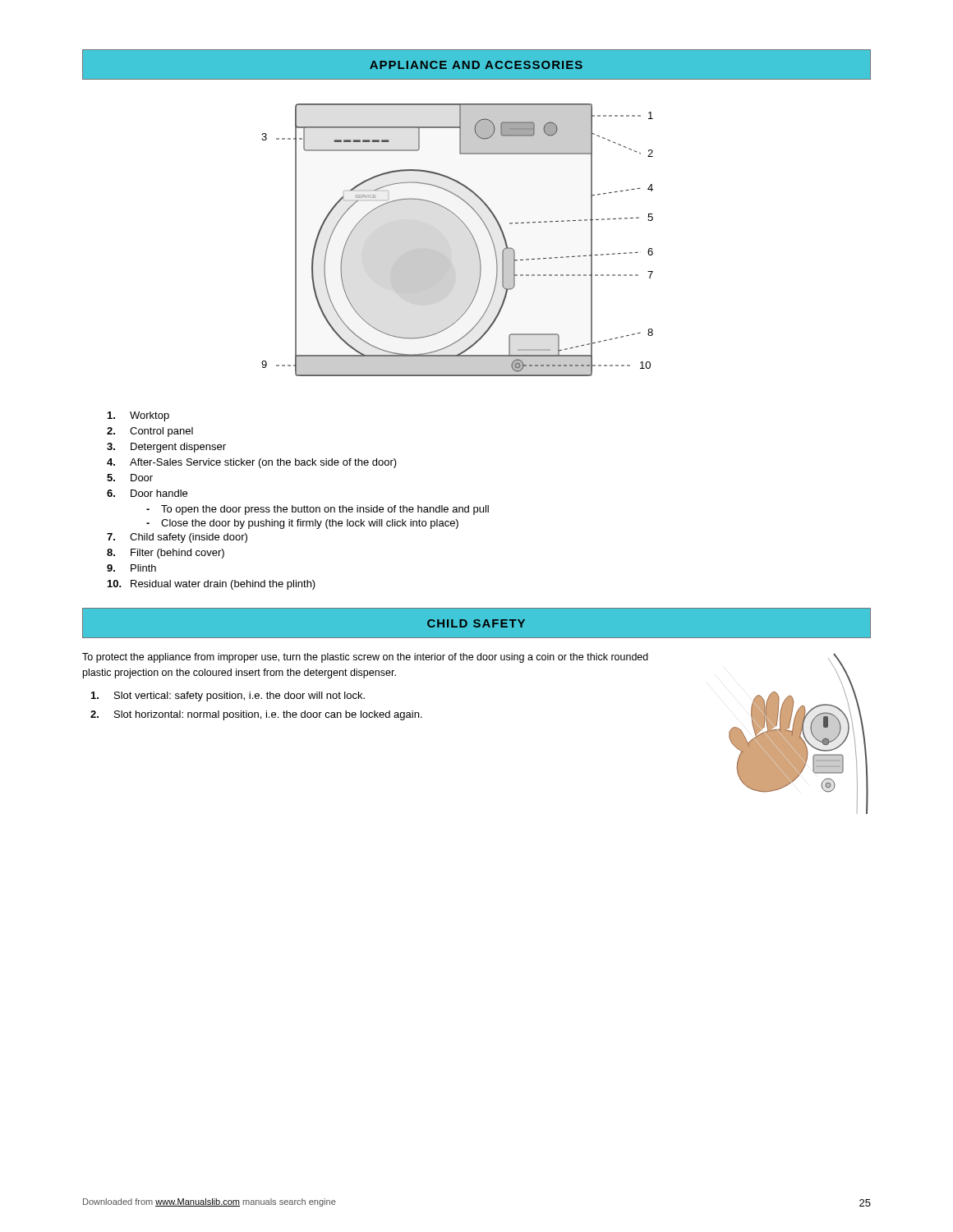Click on the list item with the text "4. After-Sales Service"
This screenshot has width=953, height=1232.
click(252, 463)
